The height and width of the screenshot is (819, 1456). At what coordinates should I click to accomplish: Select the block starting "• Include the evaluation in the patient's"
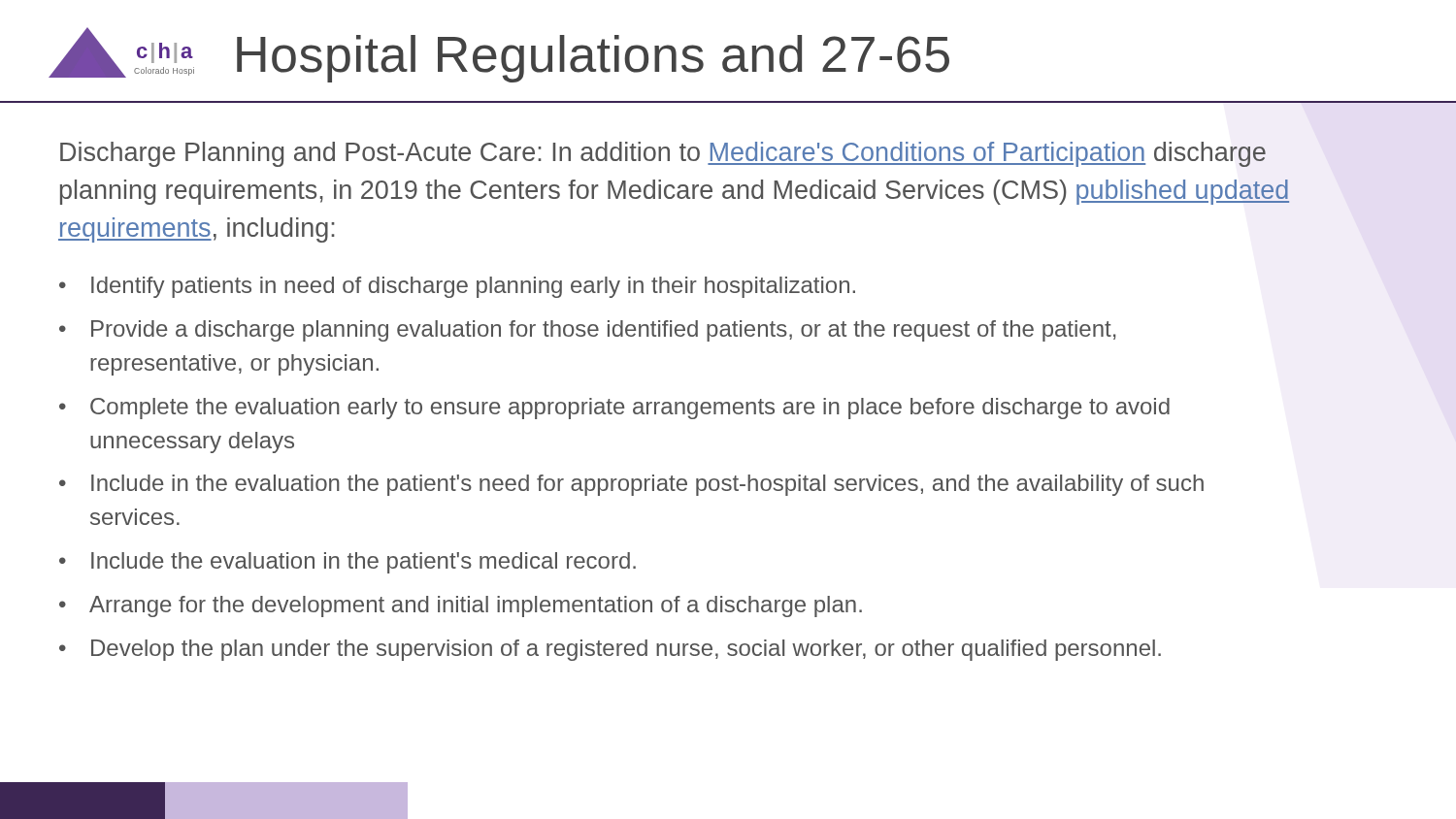(x=348, y=561)
